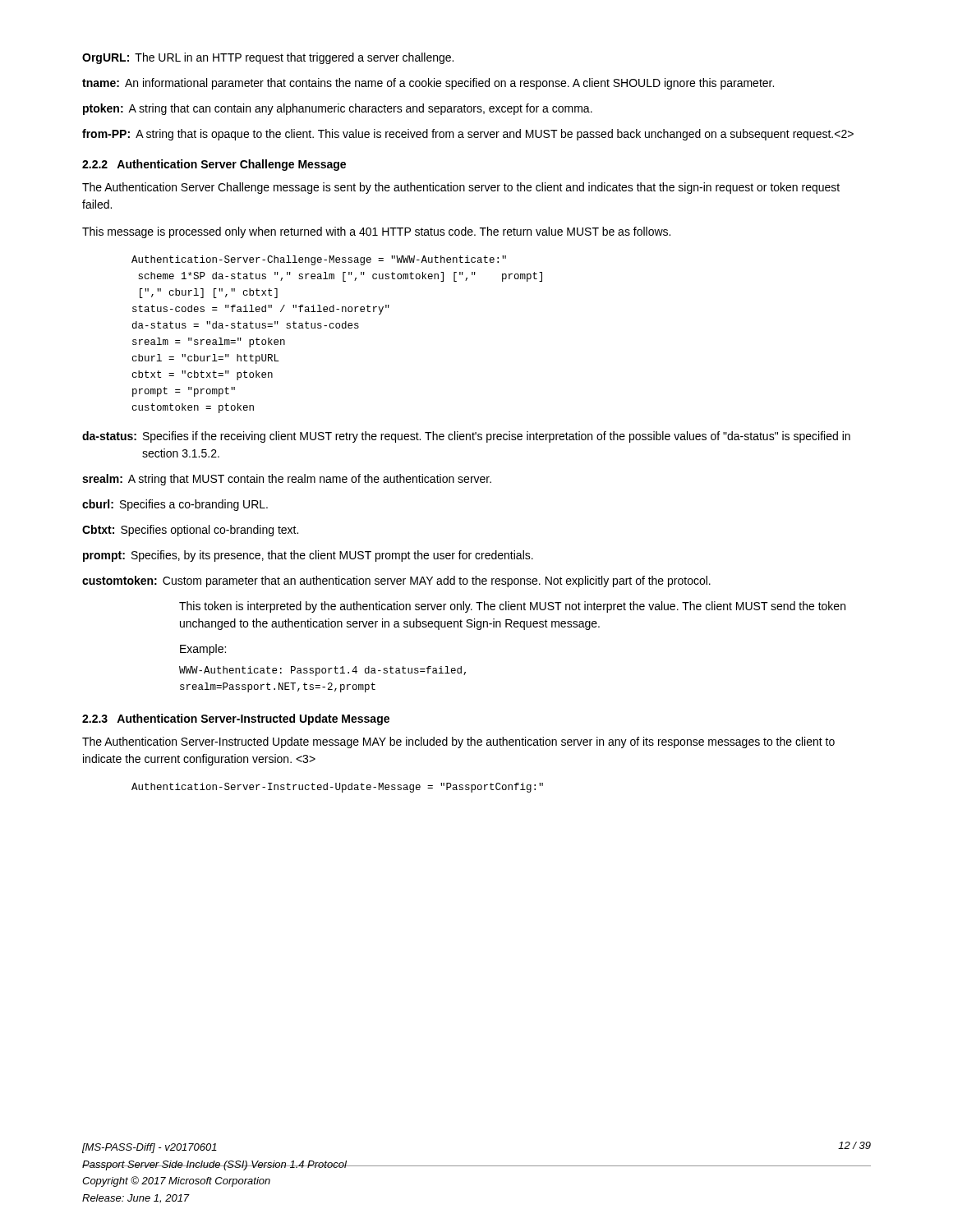
Task: Click on the text starting "Authentication-Server-Challenge-Message = "WWW-Authenticate:" scheme"
Action: [319, 260]
